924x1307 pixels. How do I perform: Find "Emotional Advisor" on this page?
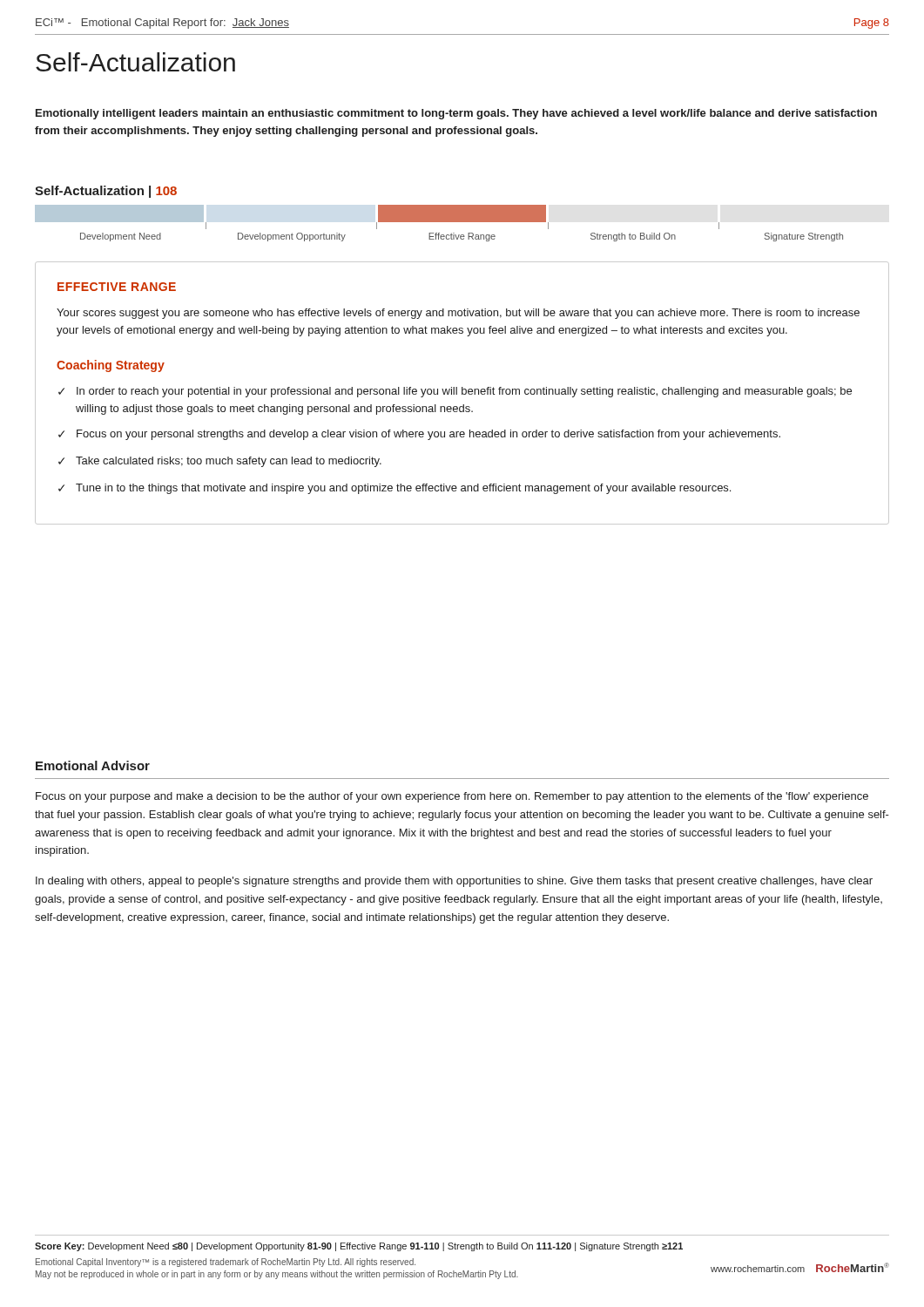[x=92, y=765]
